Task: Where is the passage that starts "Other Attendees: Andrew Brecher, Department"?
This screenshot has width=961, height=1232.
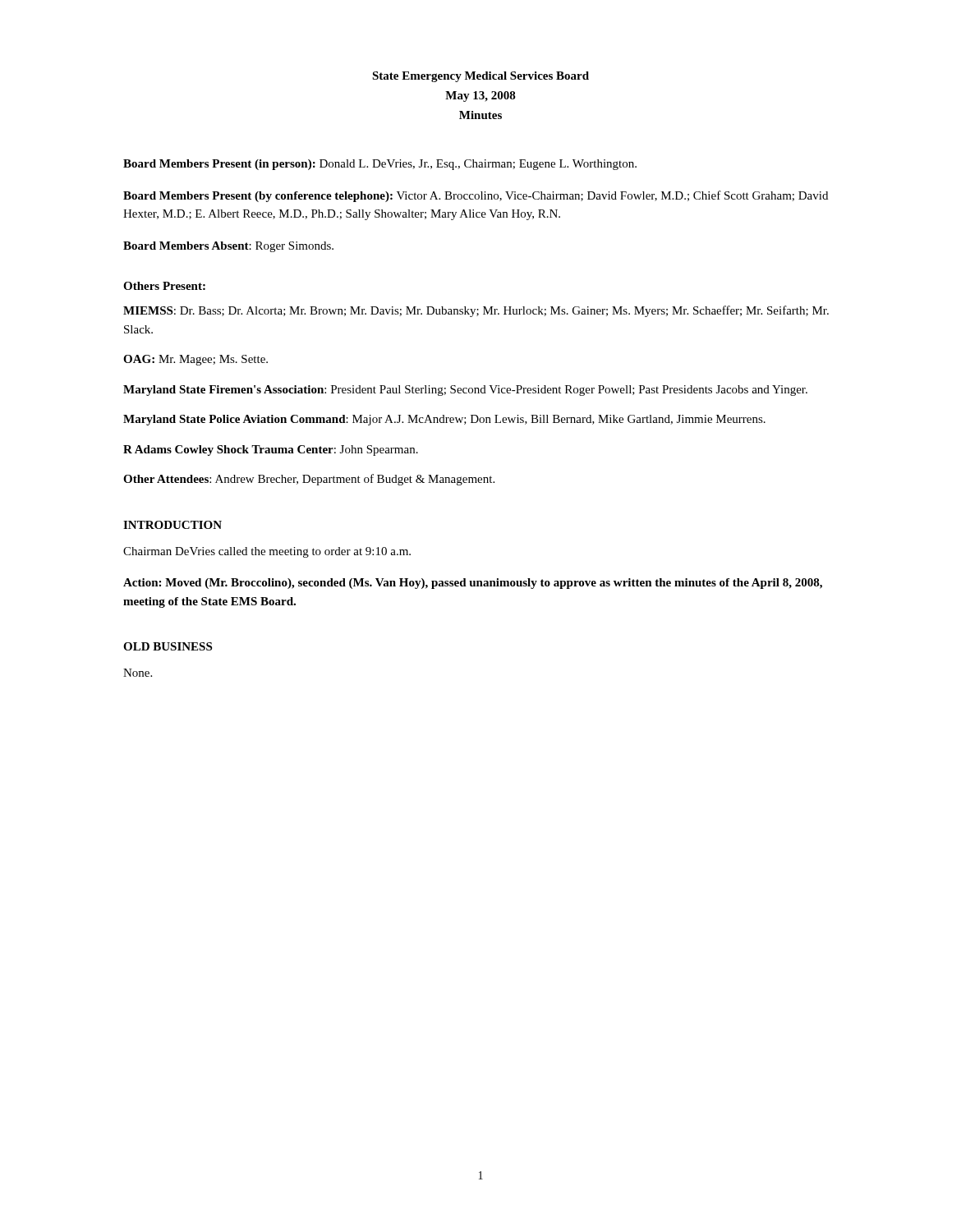Action: pos(309,479)
